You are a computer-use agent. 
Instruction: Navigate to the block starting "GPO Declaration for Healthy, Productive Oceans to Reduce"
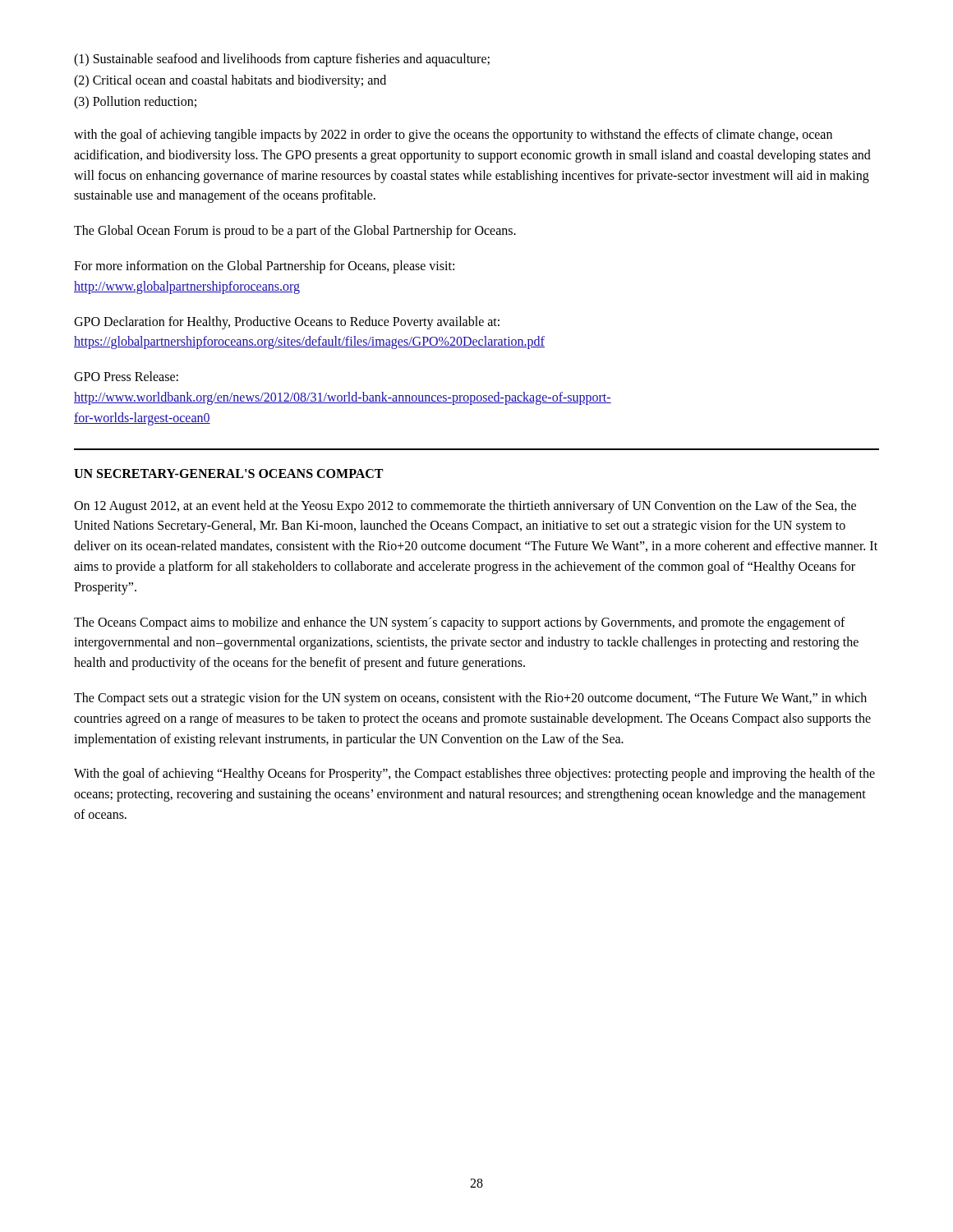tap(309, 331)
